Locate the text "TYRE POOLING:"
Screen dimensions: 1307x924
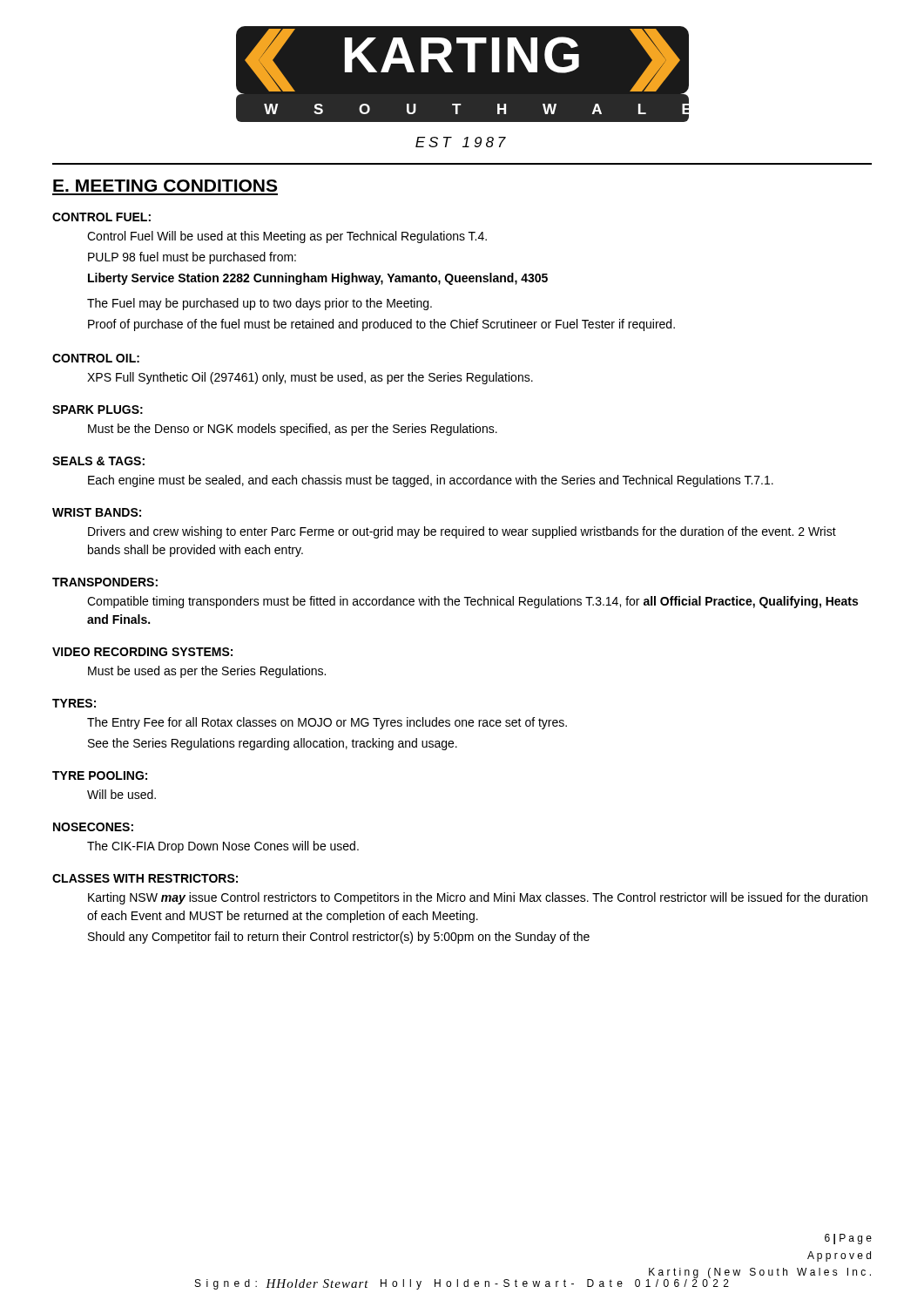100,776
